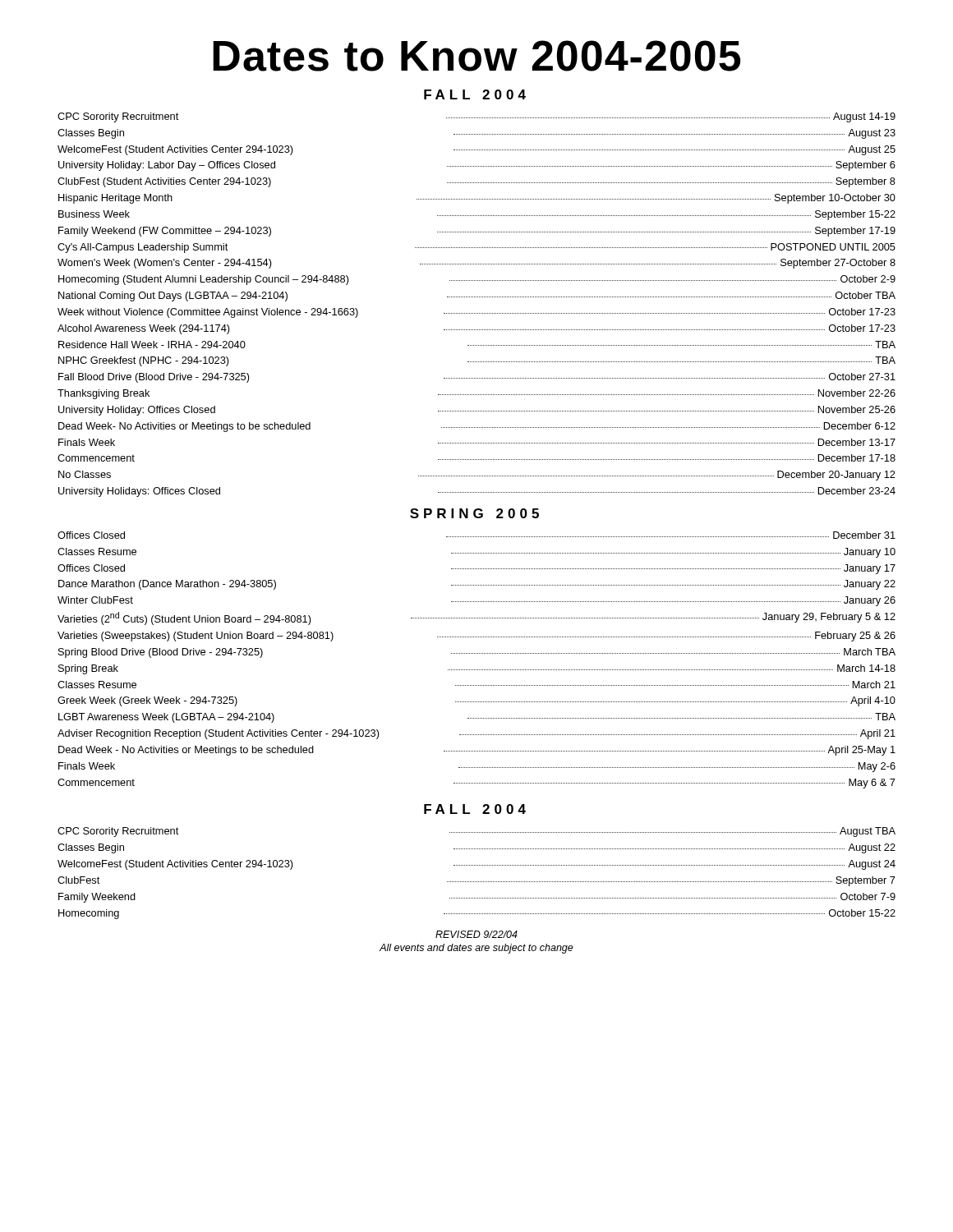Image resolution: width=953 pixels, height=1232 pixels.
Task: Find the text block starting "University Holiday: Labor"
Action: coord(476,165)
